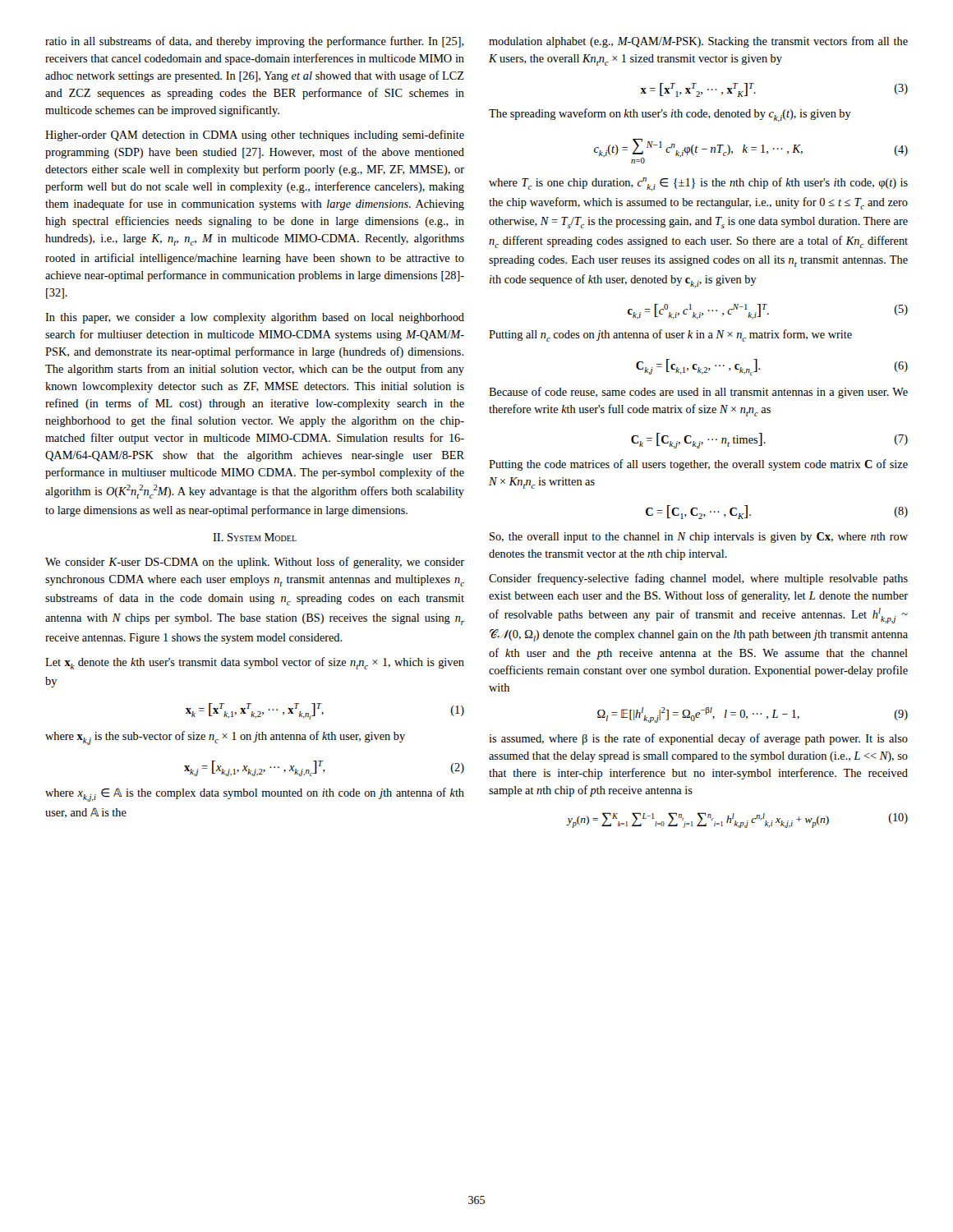Point to the element starting "So, the overall input"
The height and width of the screenshot is (1232, 953).
coord(698,545)
